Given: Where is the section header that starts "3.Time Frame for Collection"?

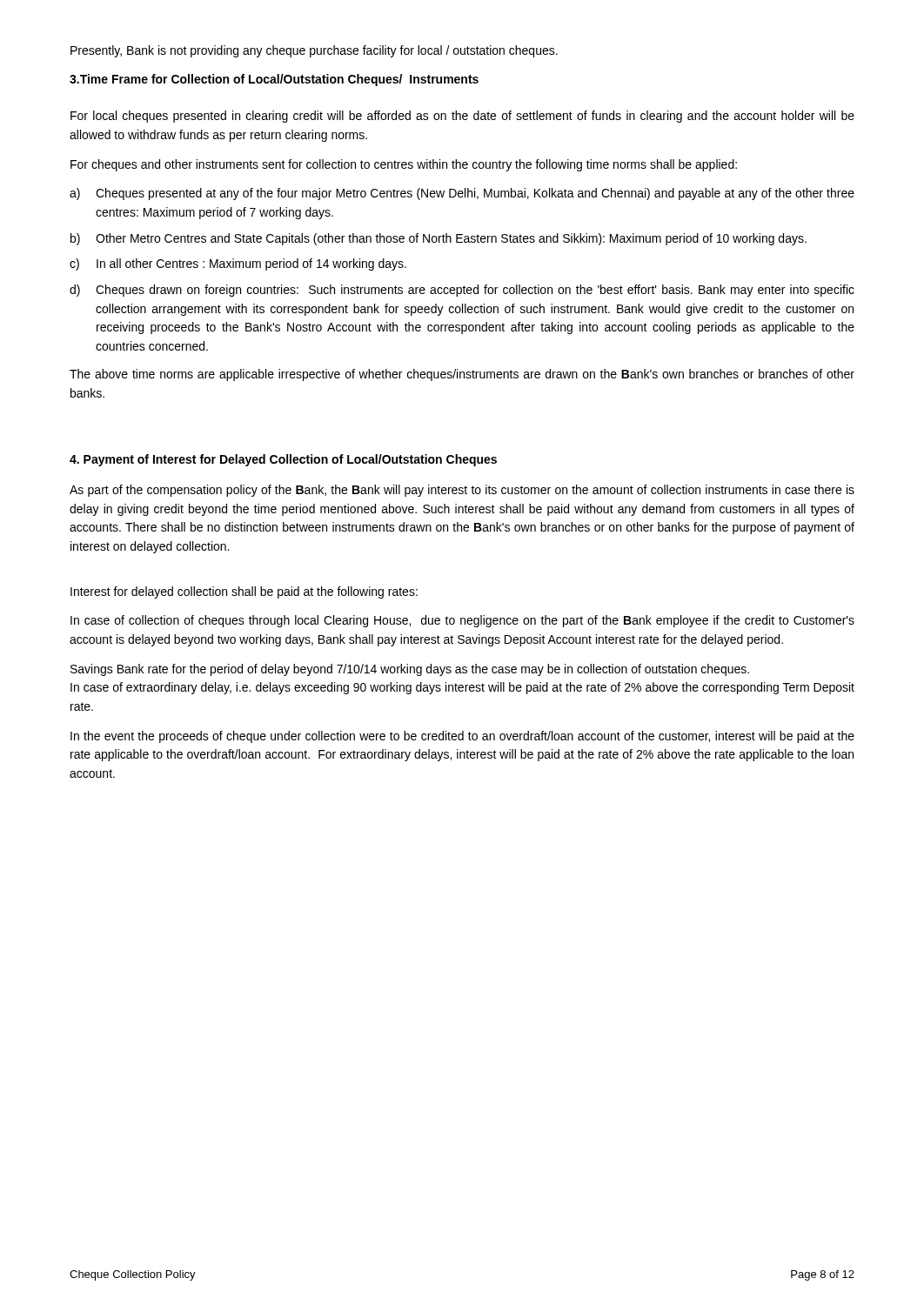Looking at the screenshot, I should click(x=274, y=79).
